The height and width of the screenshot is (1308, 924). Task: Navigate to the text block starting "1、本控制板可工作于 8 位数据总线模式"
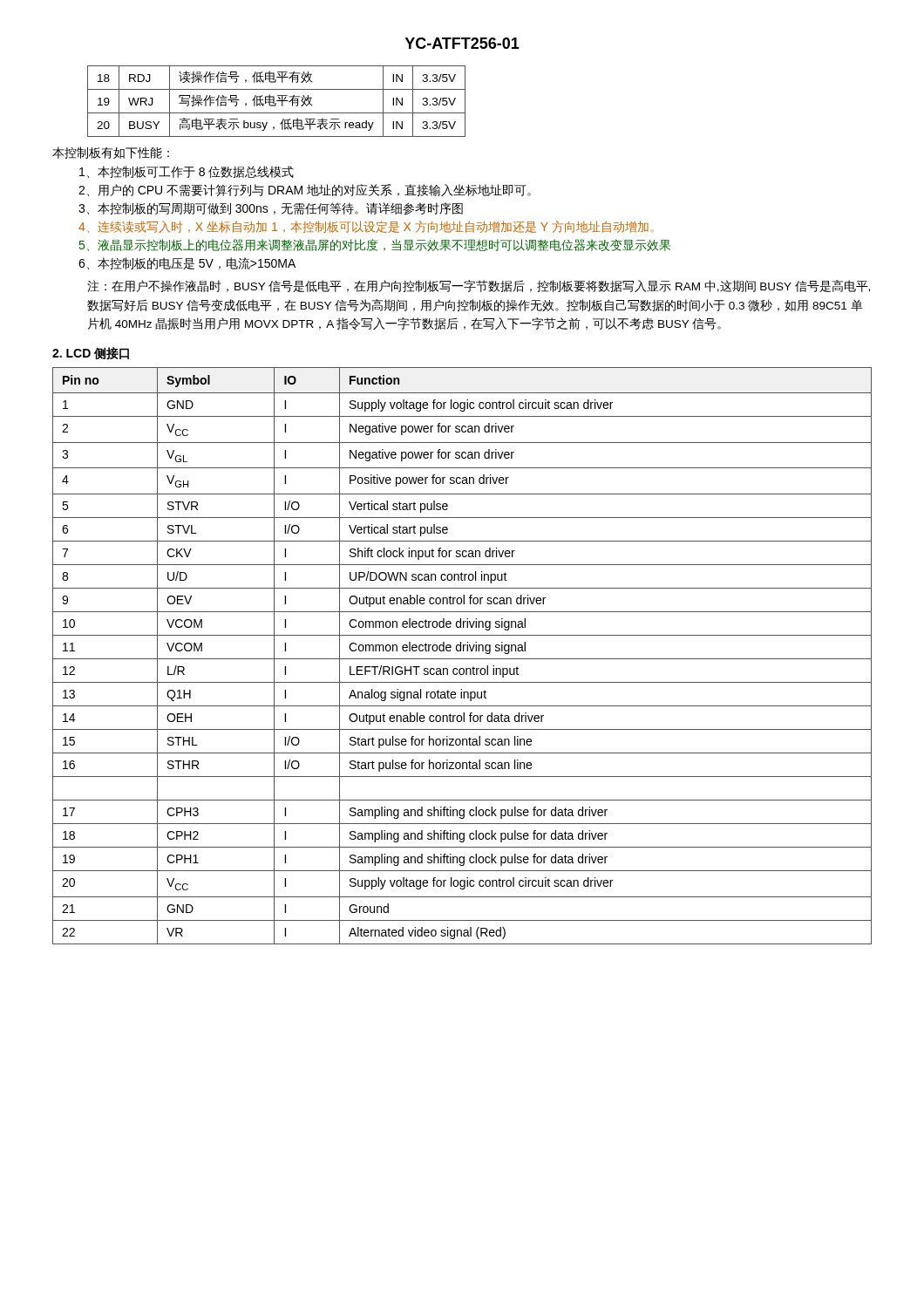pyautogui.click(x=186, y=172)
